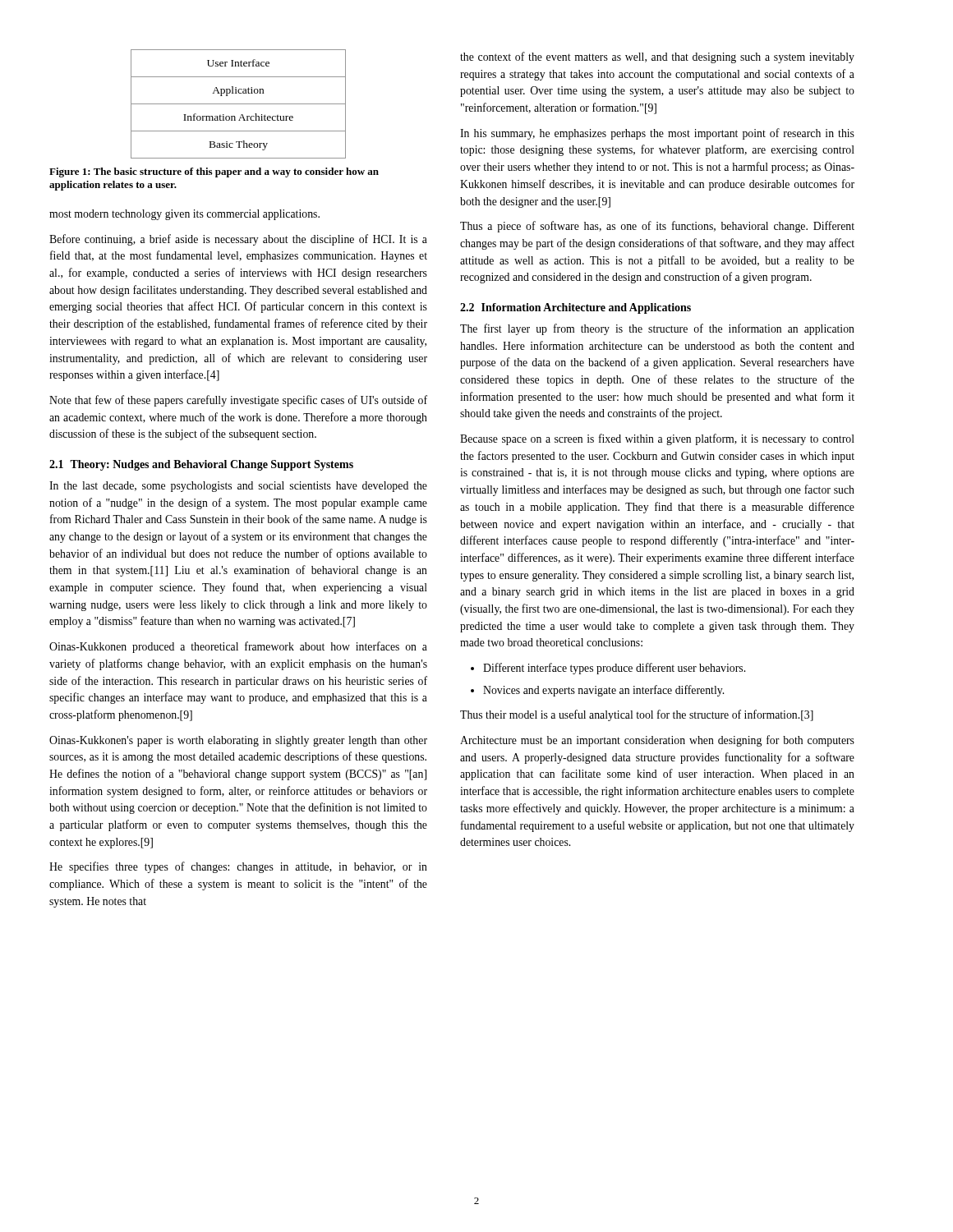Screen dimensions: 1232x953
Task: Click on the text block that reads "The first layer up"
Action: pos(657,487)
